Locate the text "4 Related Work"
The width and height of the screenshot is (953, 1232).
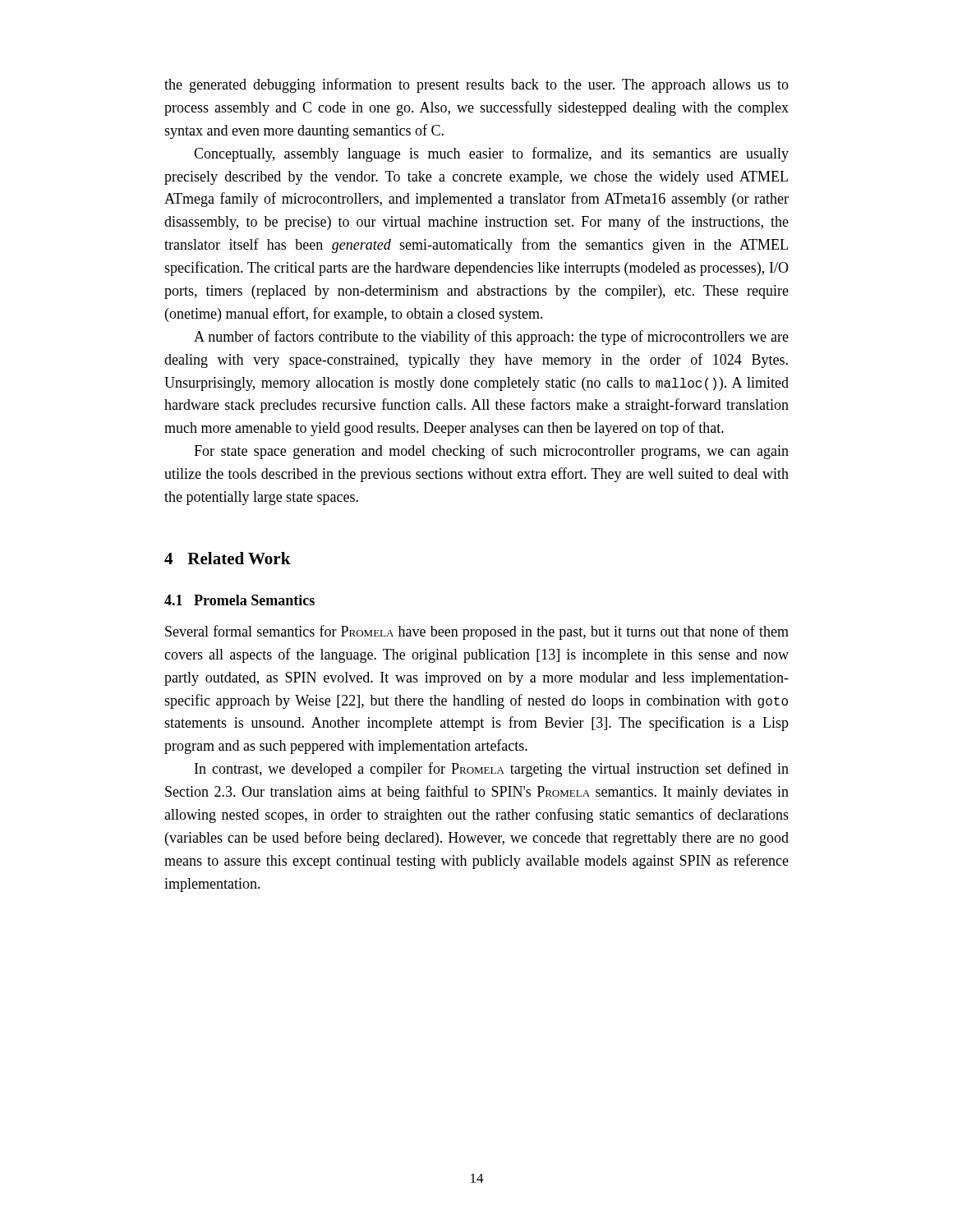click(x=227, y=558)
